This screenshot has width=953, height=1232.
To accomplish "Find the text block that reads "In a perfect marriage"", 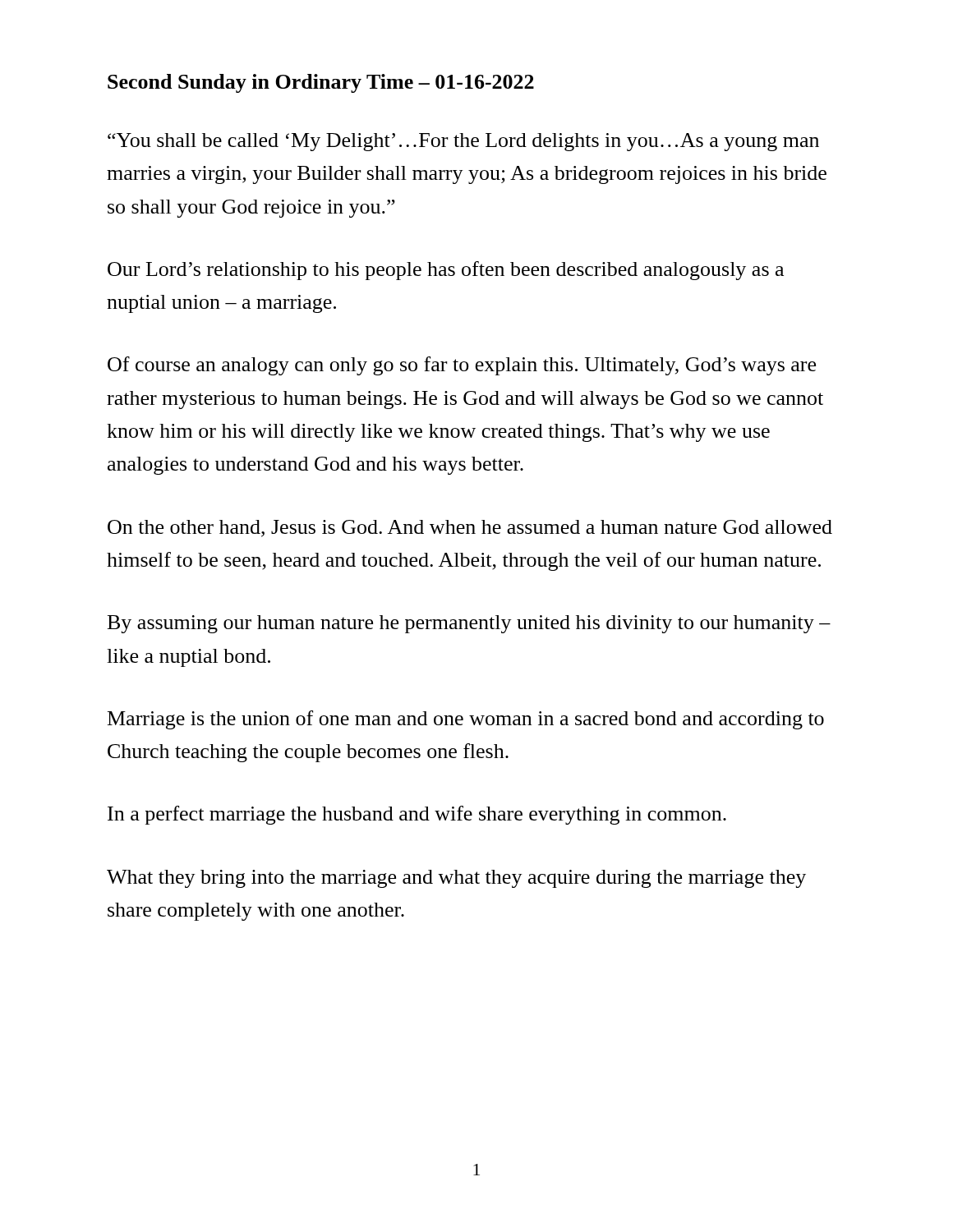I will click(417, 814).
